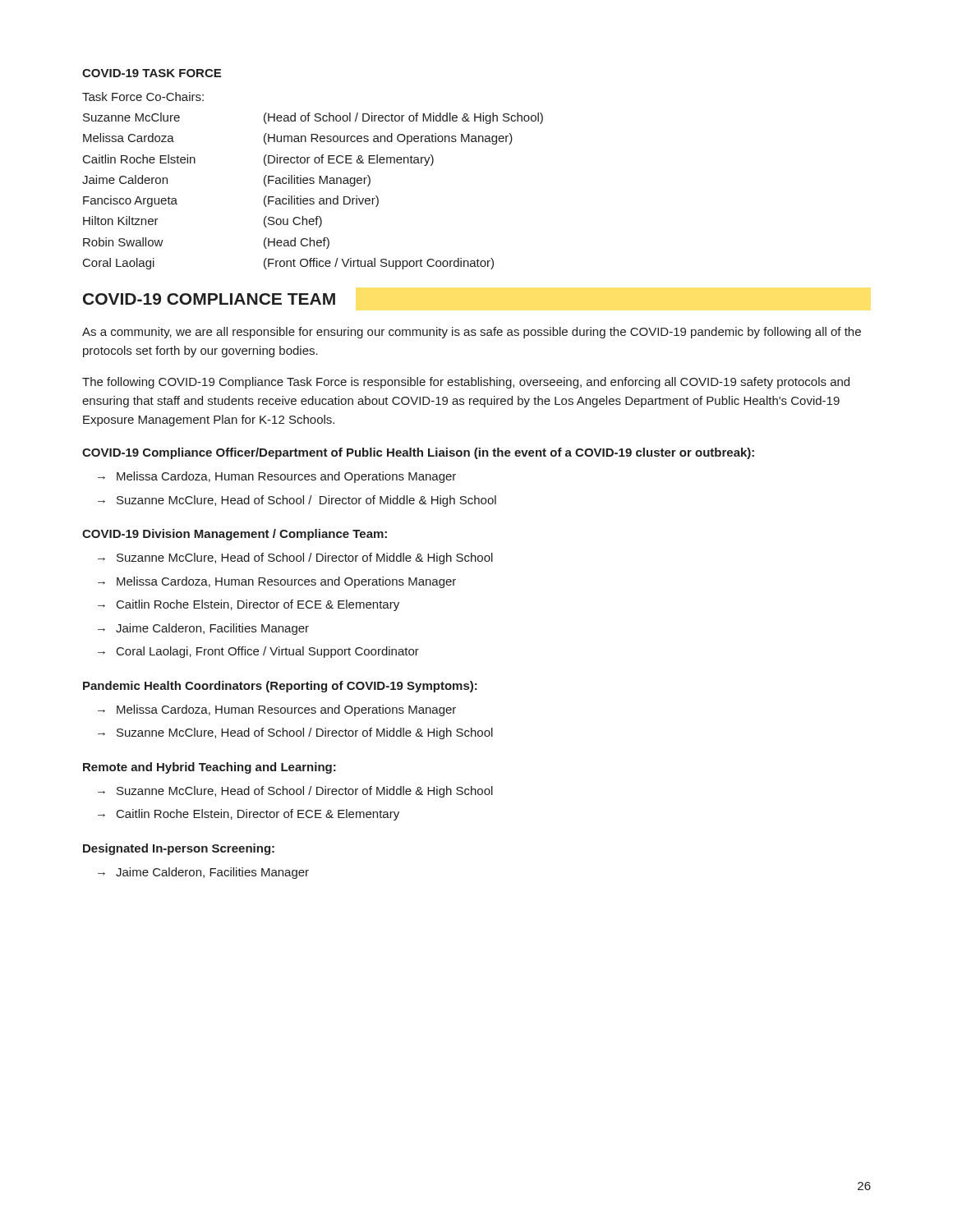The height and width of the screenshot is (1232, 953).
Task: Select the region starting "The following COVID-19 Compliance"
Action: (x=466, y=400)
